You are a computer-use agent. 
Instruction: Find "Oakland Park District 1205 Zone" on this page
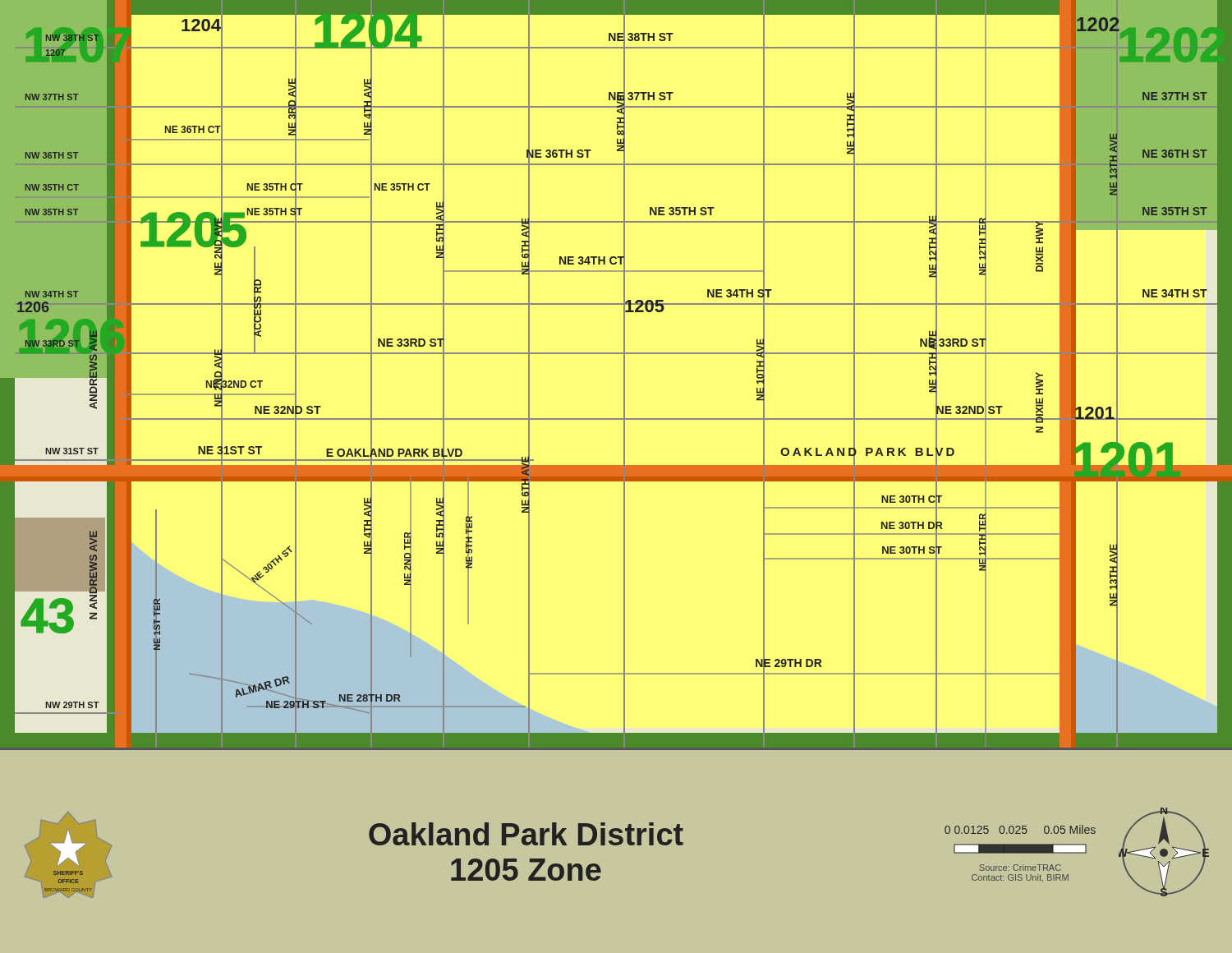[526, 853]
